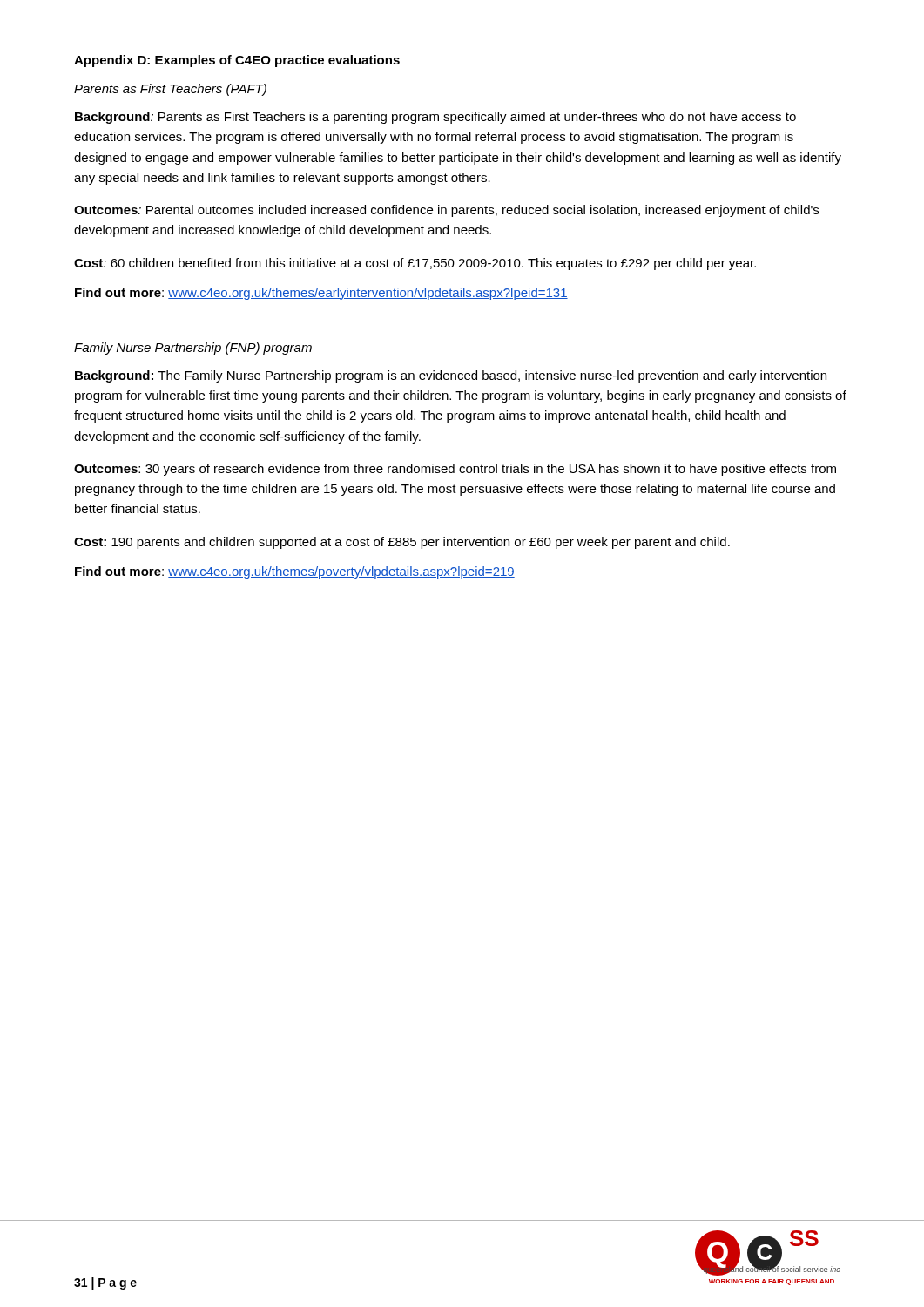Click the section header that begins "Appendix D: Examples of C4EO"

click(x=237, y=60)
